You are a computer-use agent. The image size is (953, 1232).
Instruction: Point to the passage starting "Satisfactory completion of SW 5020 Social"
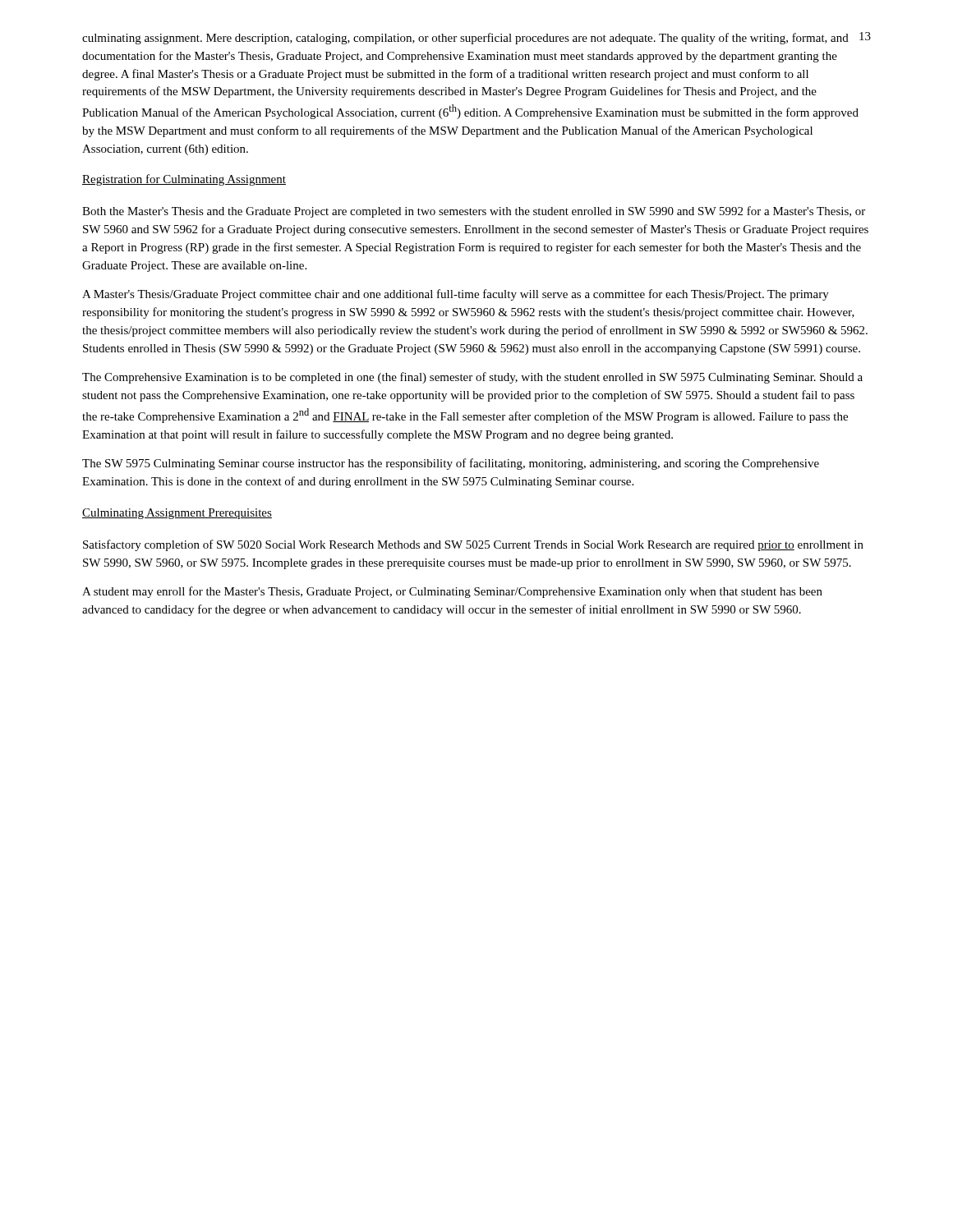point(476,554)
